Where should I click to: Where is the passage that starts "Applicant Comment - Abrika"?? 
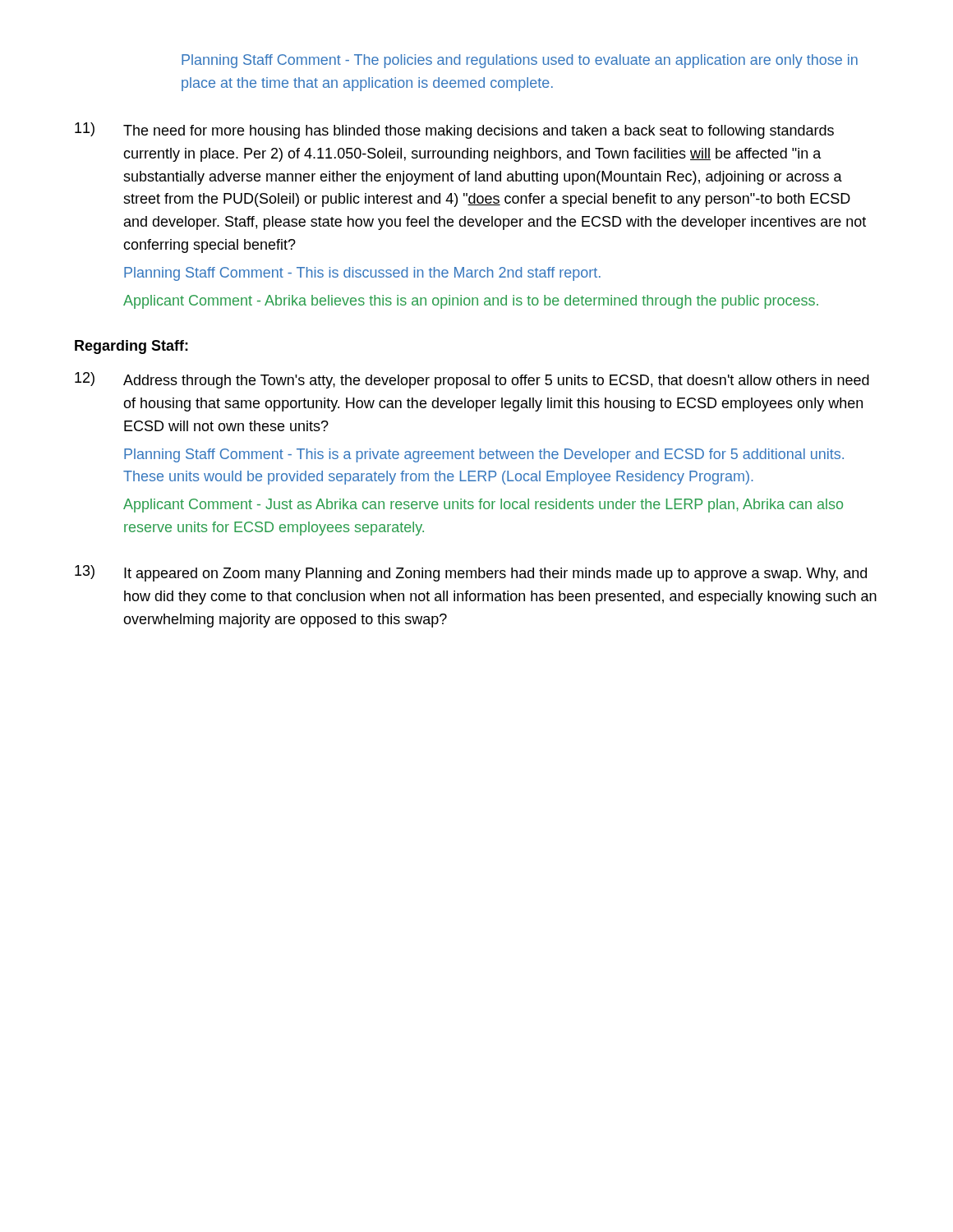pyautogui.click(x=501, y=301)
